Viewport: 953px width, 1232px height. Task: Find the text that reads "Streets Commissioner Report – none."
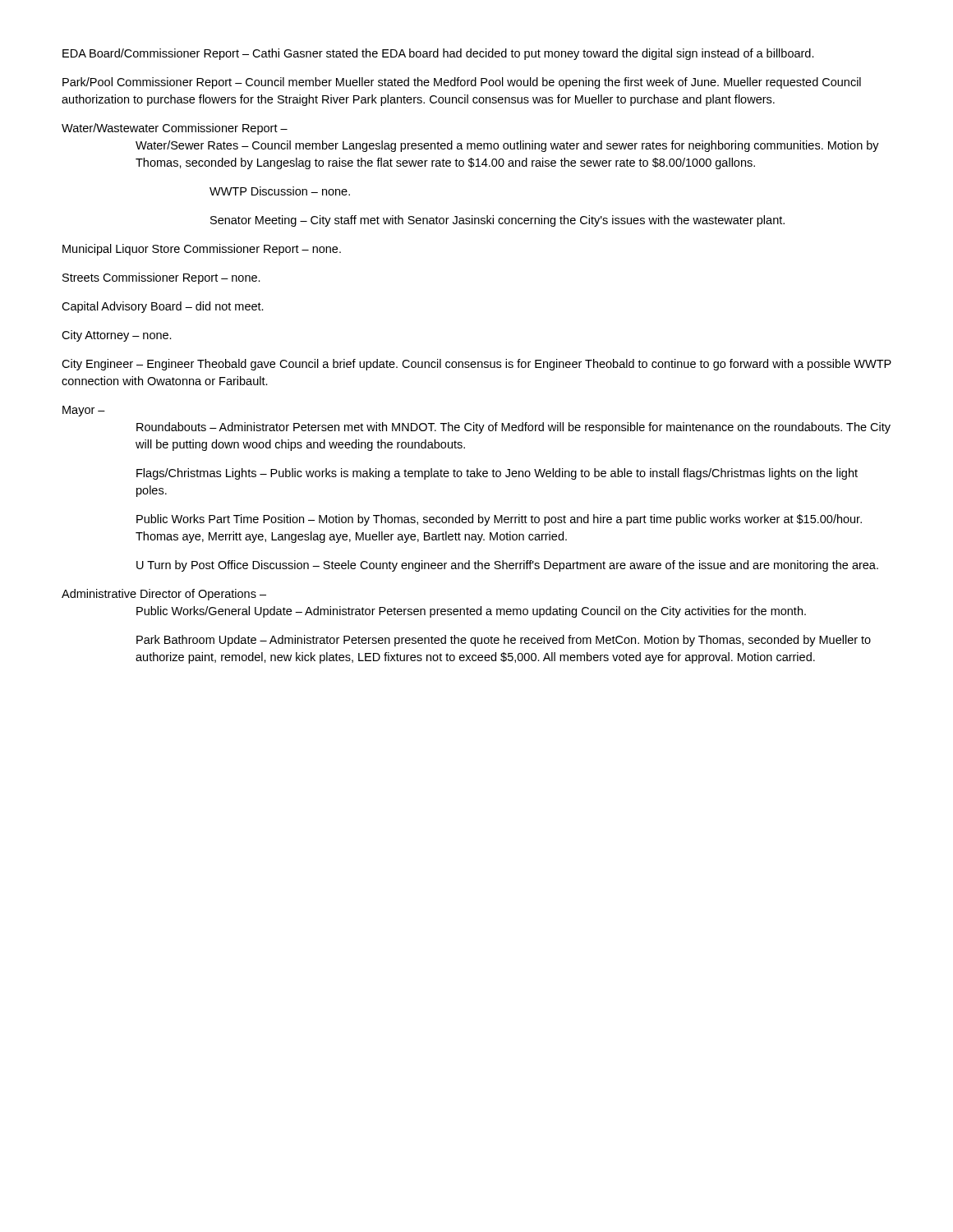(161, 278)
